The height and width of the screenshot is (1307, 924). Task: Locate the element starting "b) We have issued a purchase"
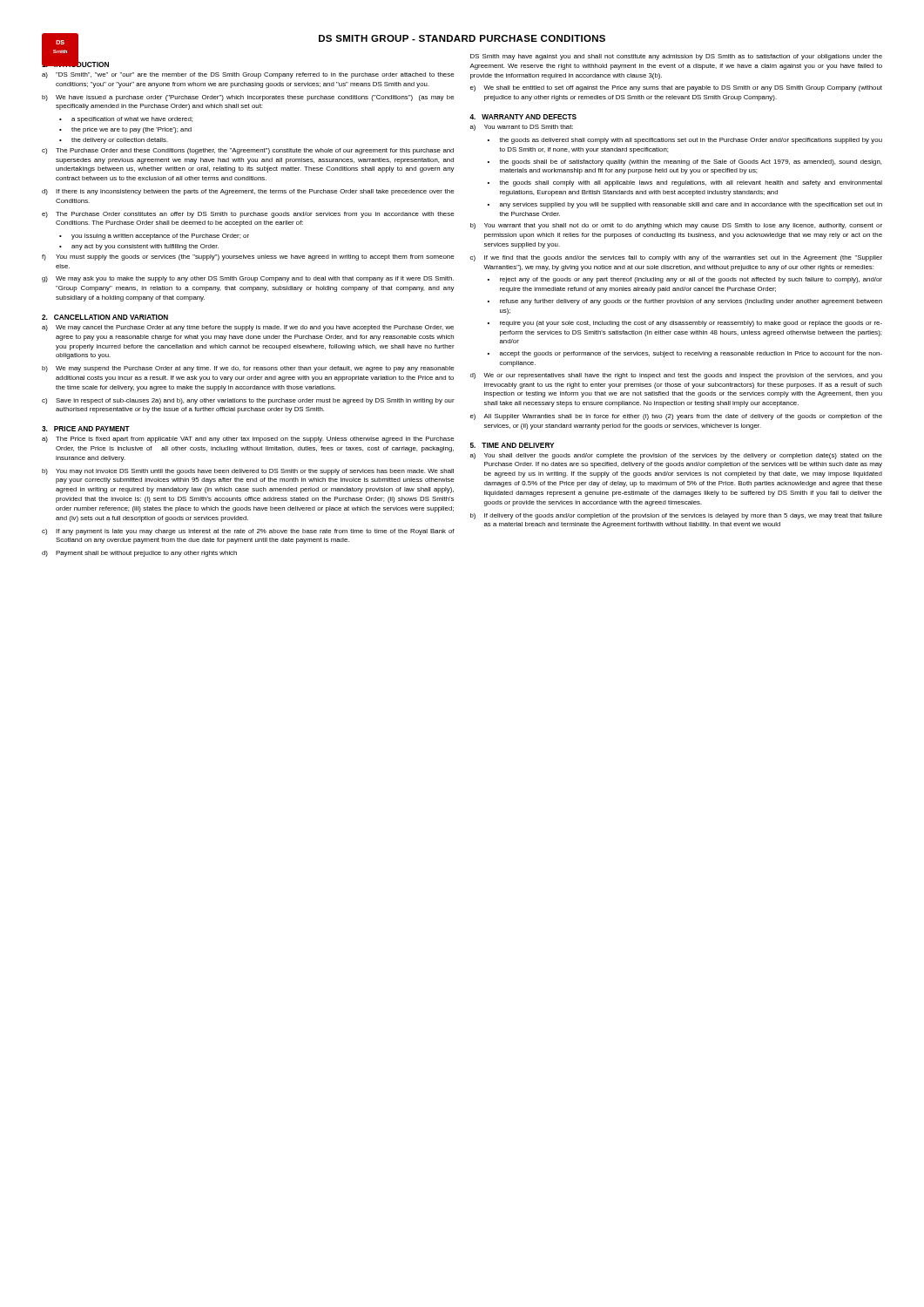click(248, 102)
